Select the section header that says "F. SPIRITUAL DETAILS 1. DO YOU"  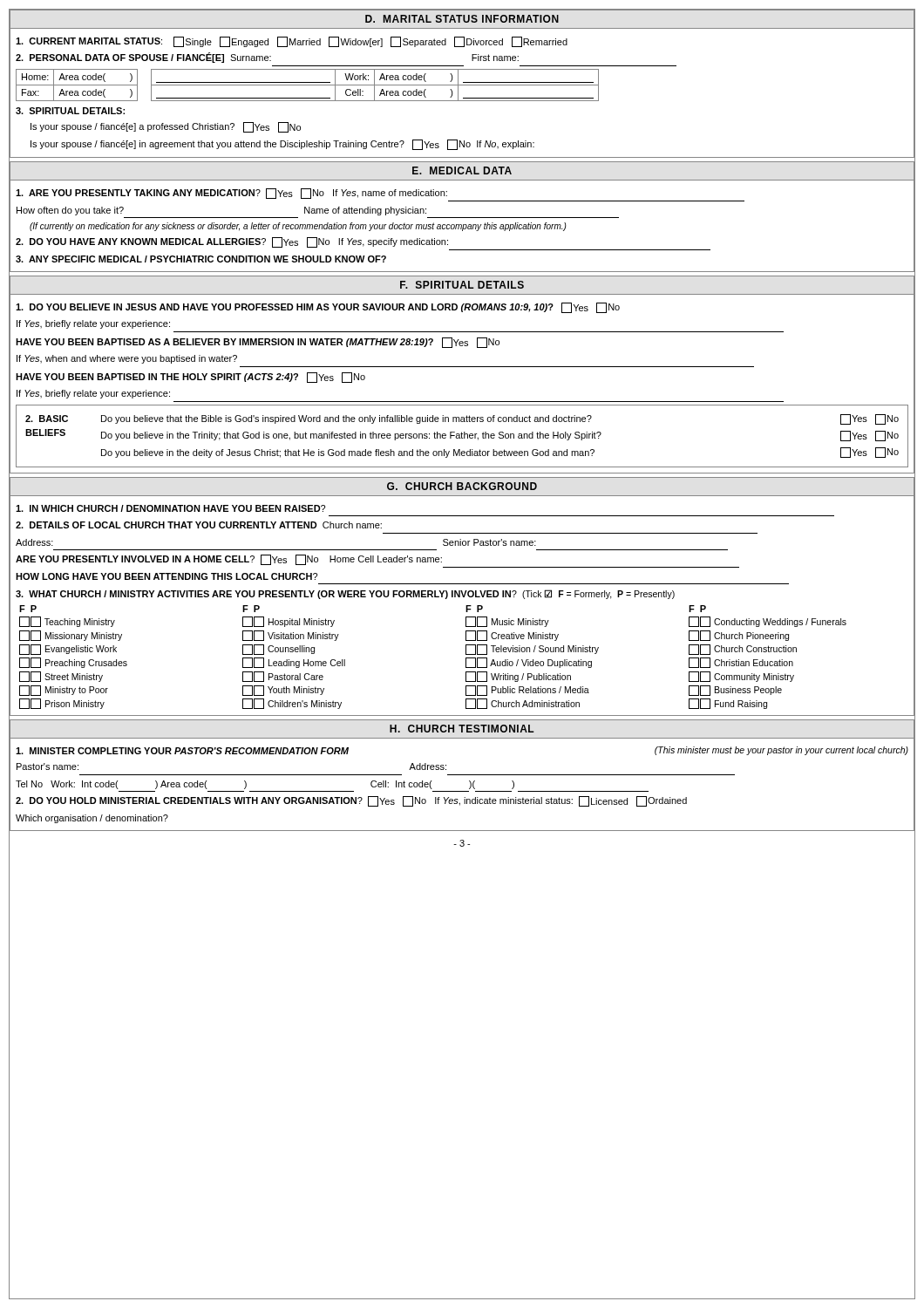[462, 374]
